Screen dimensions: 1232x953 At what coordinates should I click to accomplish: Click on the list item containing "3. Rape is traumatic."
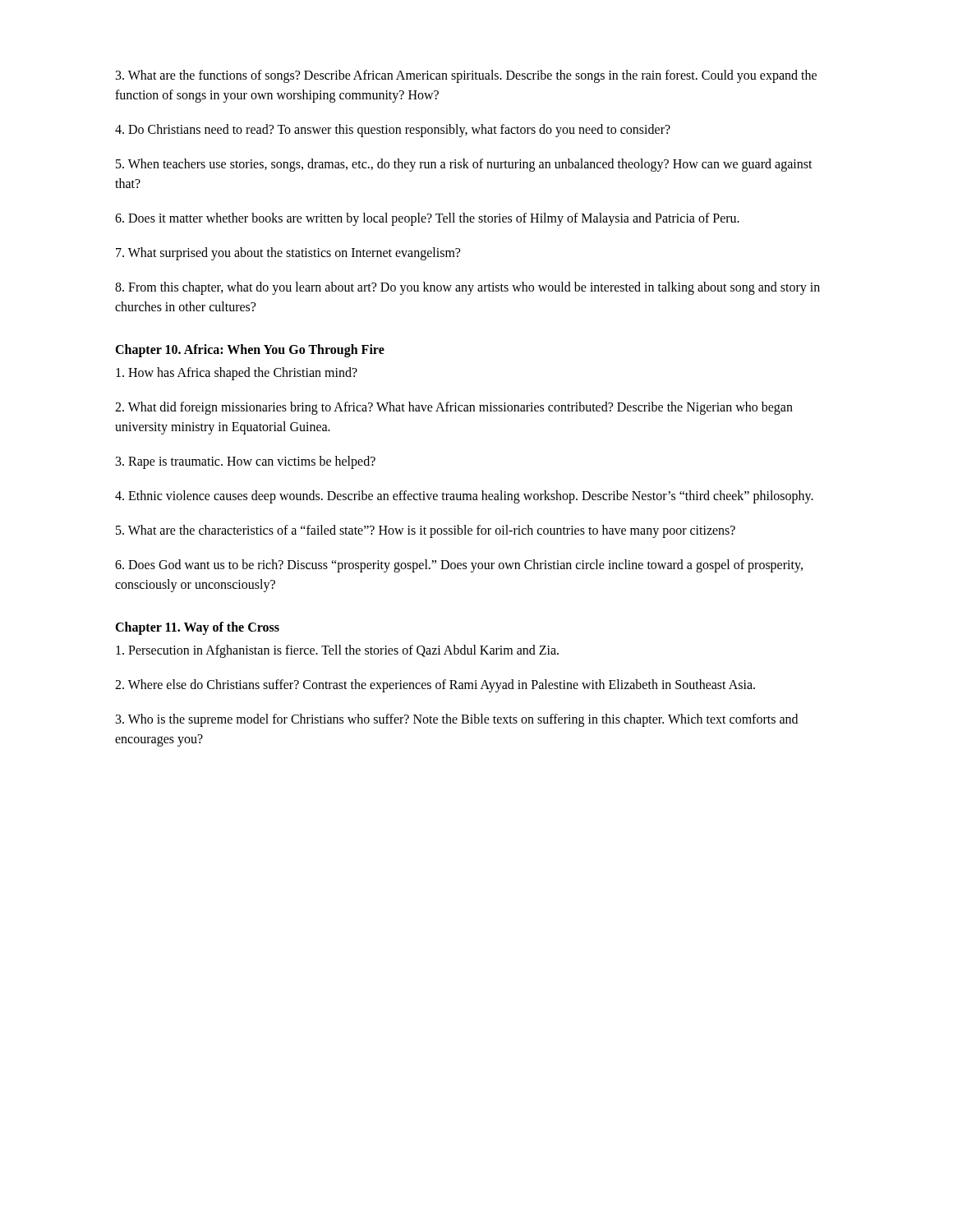click(x=245, y=461)
